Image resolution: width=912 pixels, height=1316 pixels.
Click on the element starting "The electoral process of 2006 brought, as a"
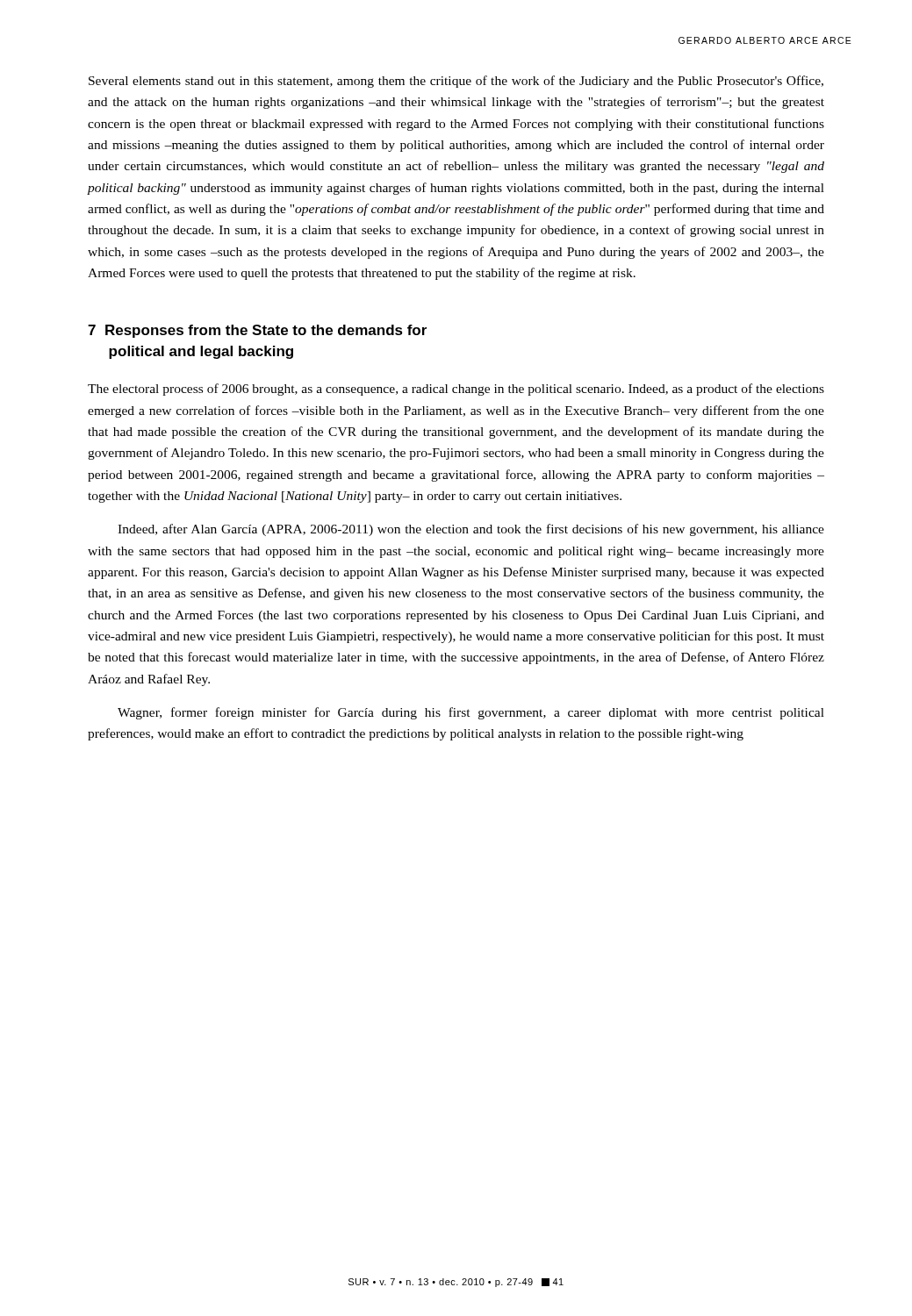456,442
